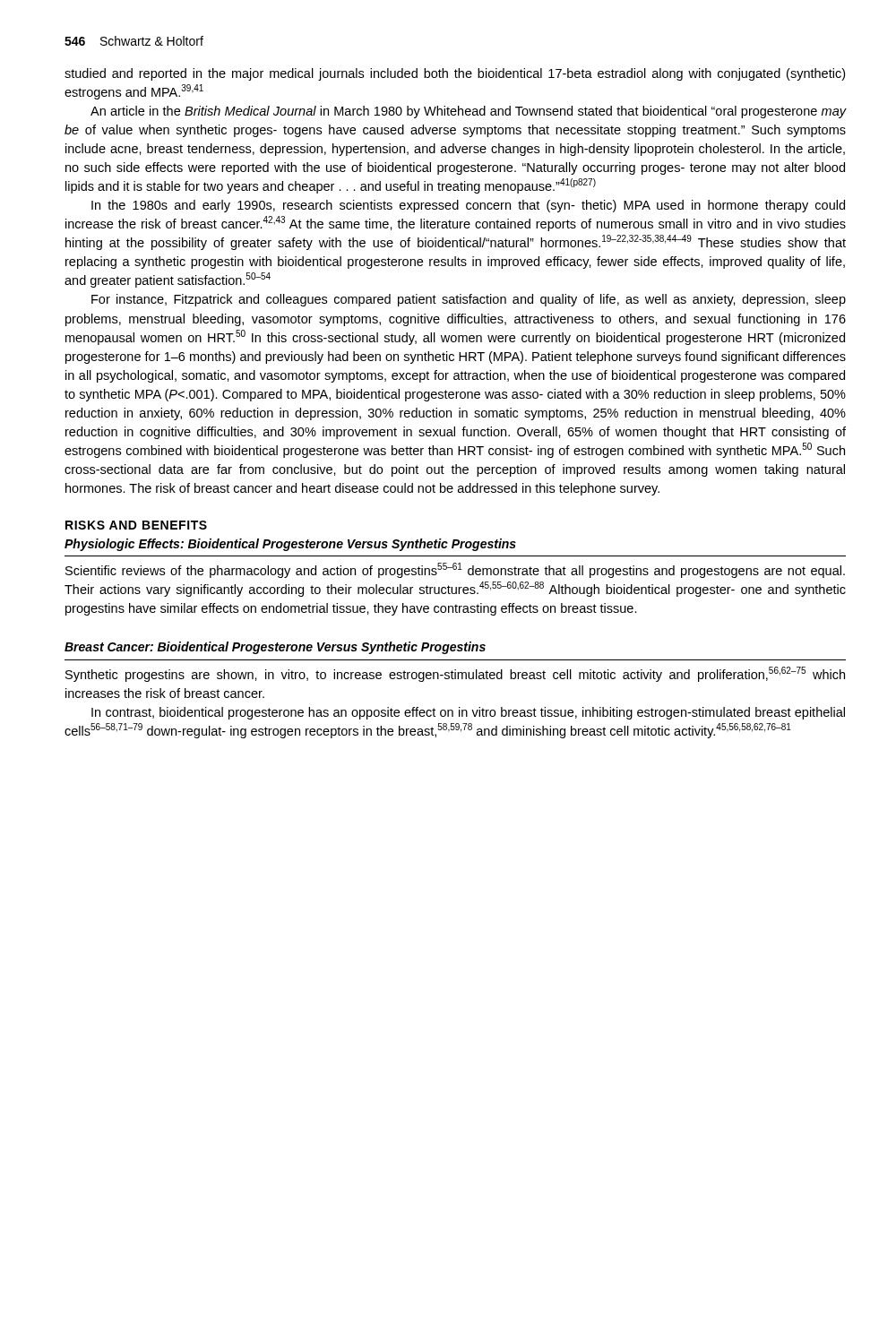896x1344 pixels.
Task: Select the text block starting "Physiologic Effects: Bioidentical Progesterone Versus Synthetic Progestins"
Action: [x=290, y=544]
